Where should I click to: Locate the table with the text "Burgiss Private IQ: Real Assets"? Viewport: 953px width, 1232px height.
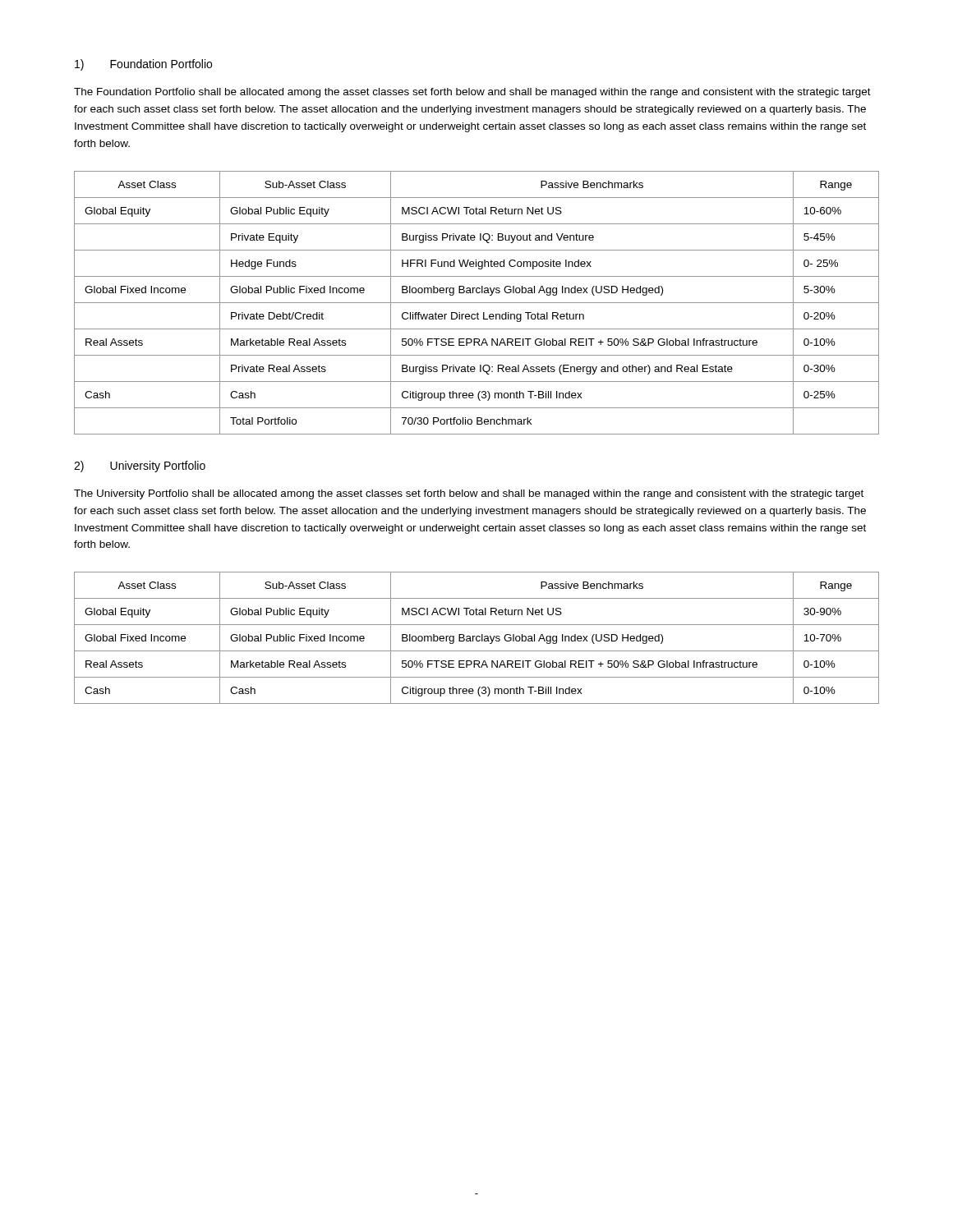(476, 302)
